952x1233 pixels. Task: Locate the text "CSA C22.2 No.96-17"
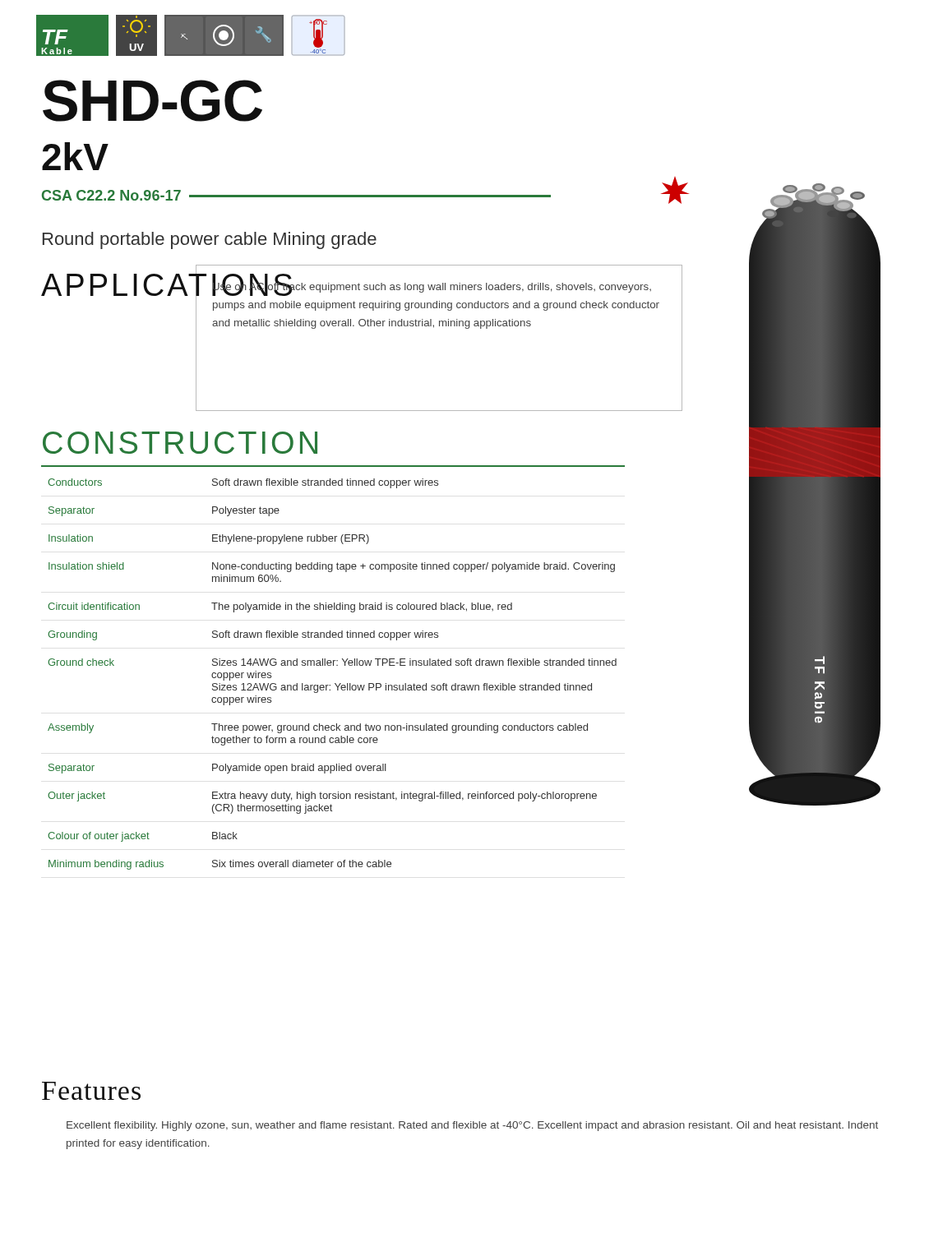tap(296, 196)
